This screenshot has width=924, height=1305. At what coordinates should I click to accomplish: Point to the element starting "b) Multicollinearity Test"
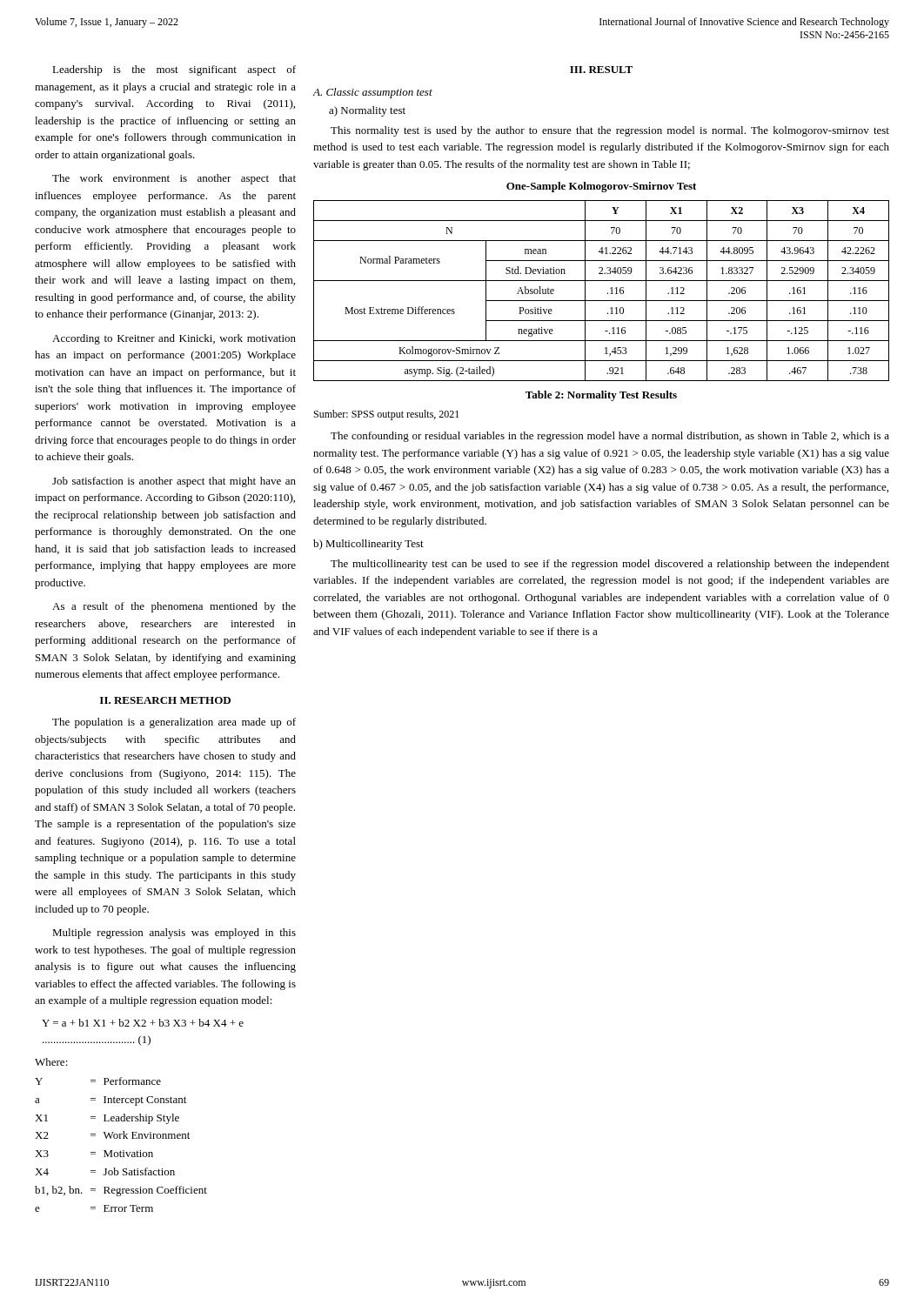(x=368, y=543)
